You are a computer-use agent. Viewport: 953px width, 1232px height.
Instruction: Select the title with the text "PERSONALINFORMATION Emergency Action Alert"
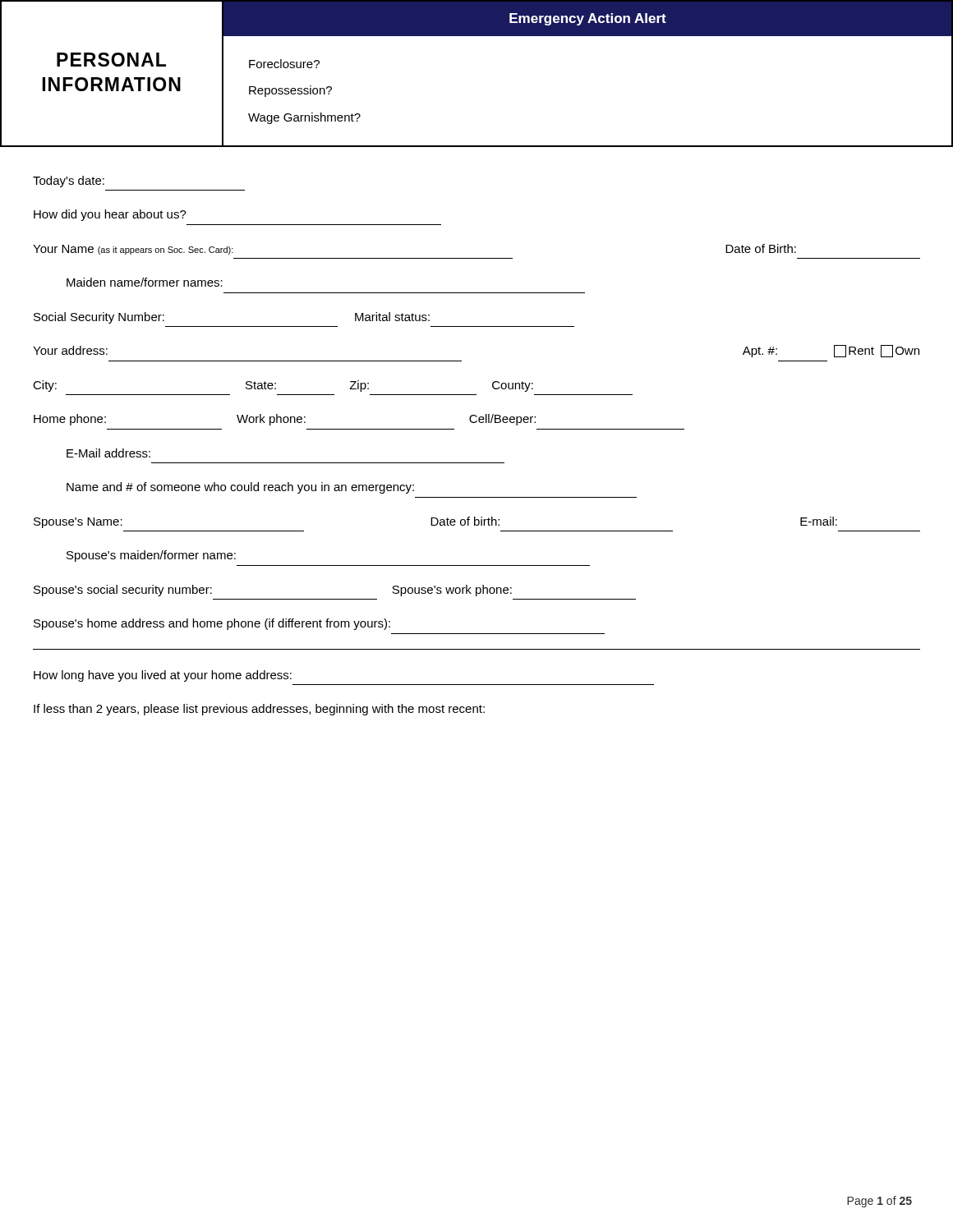coord(476,73)
